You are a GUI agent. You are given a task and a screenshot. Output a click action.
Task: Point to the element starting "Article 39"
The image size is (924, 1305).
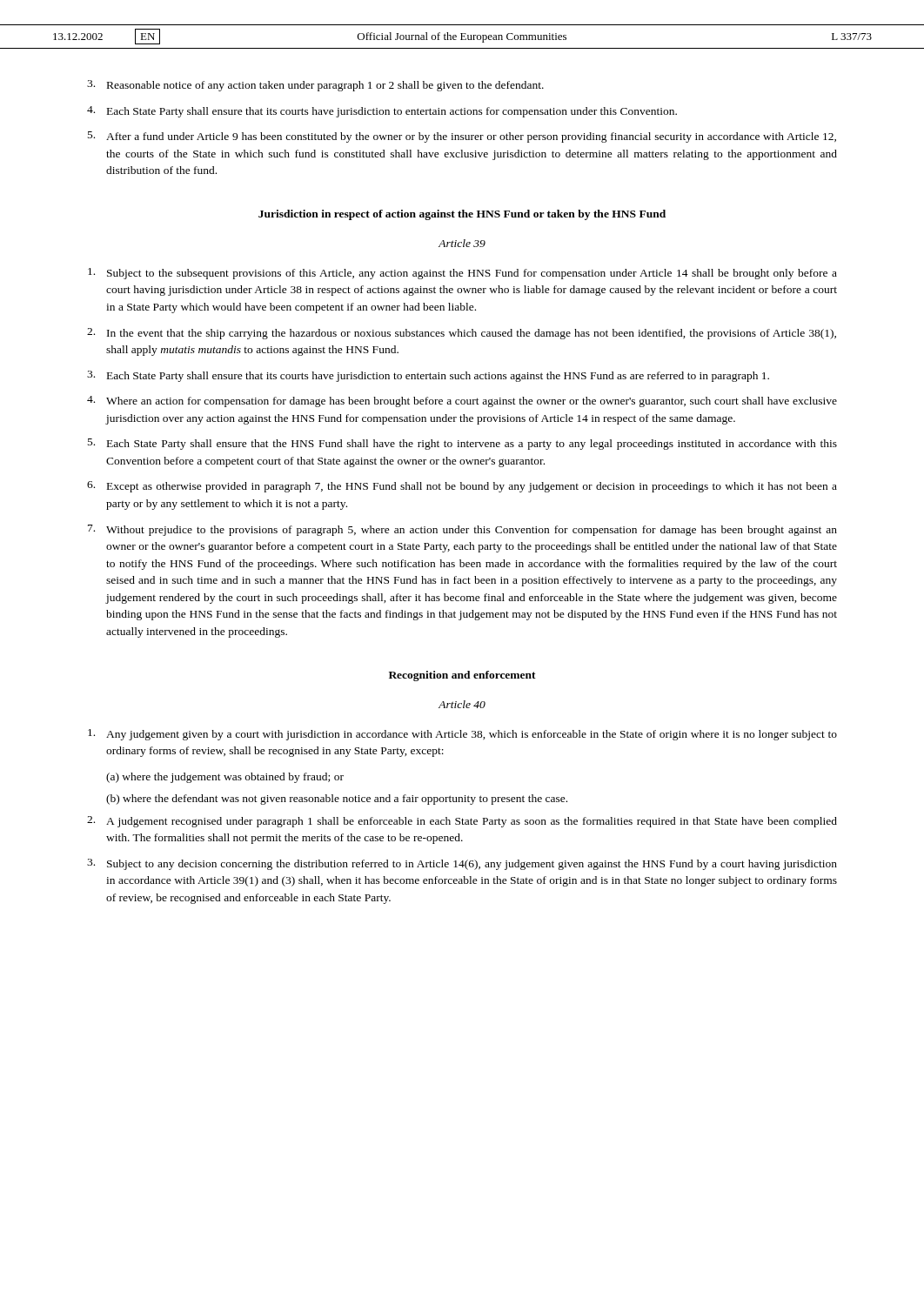point(462,243)
